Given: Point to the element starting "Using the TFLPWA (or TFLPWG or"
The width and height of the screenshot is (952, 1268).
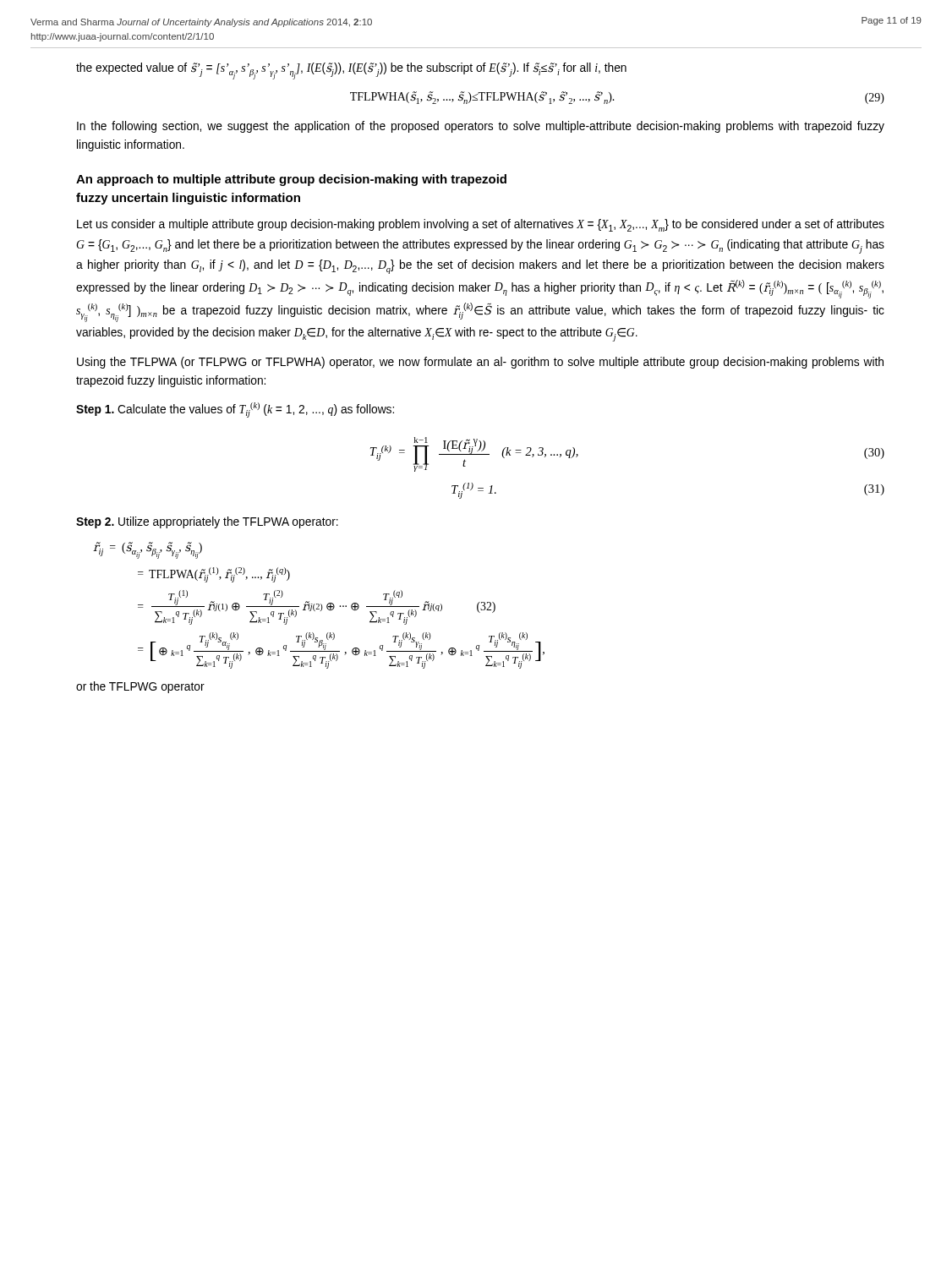Looking at the screenshot, I should 480,371.
